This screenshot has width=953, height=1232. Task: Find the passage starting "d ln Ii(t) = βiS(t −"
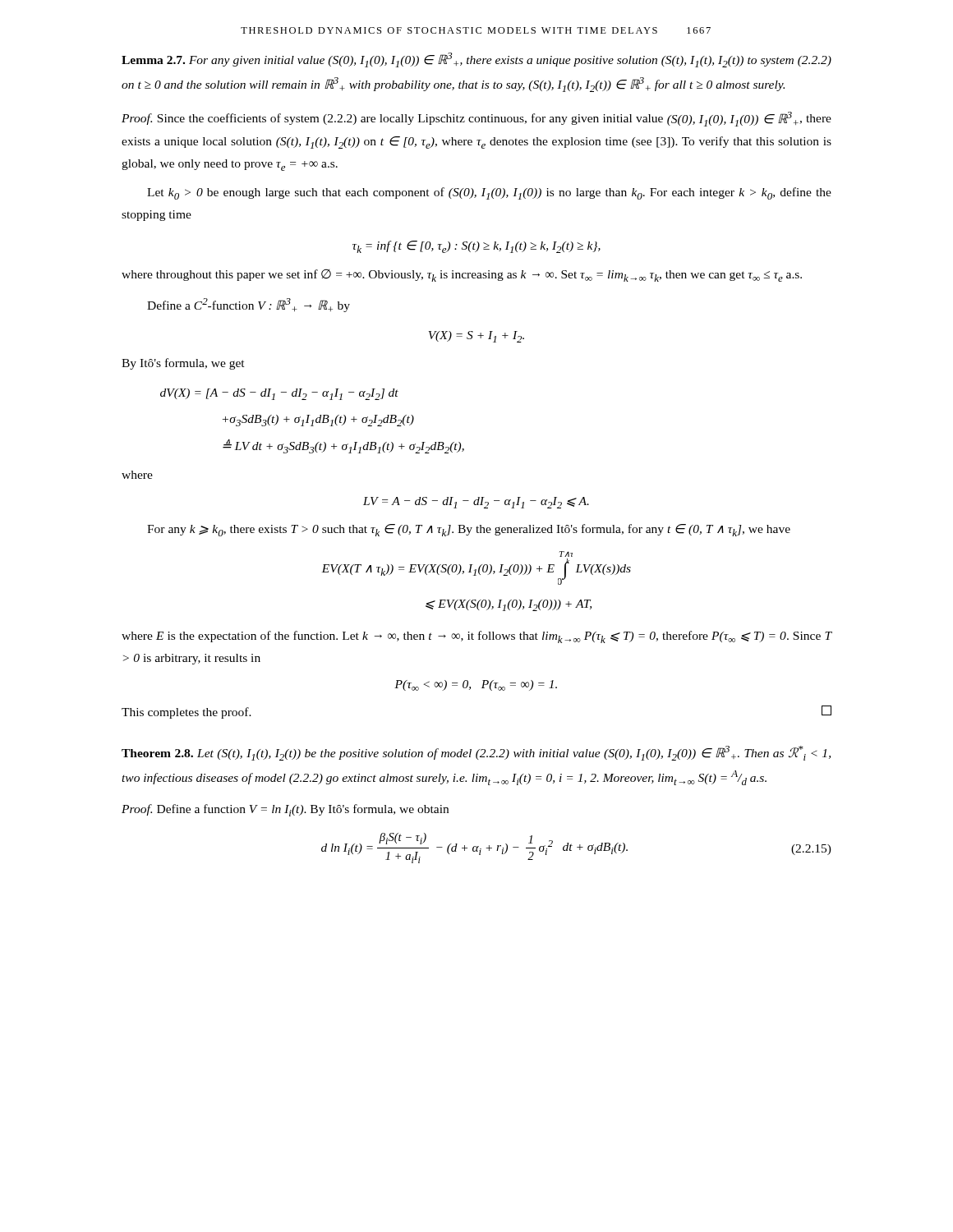pyautogui.click(x=476, y=848)
